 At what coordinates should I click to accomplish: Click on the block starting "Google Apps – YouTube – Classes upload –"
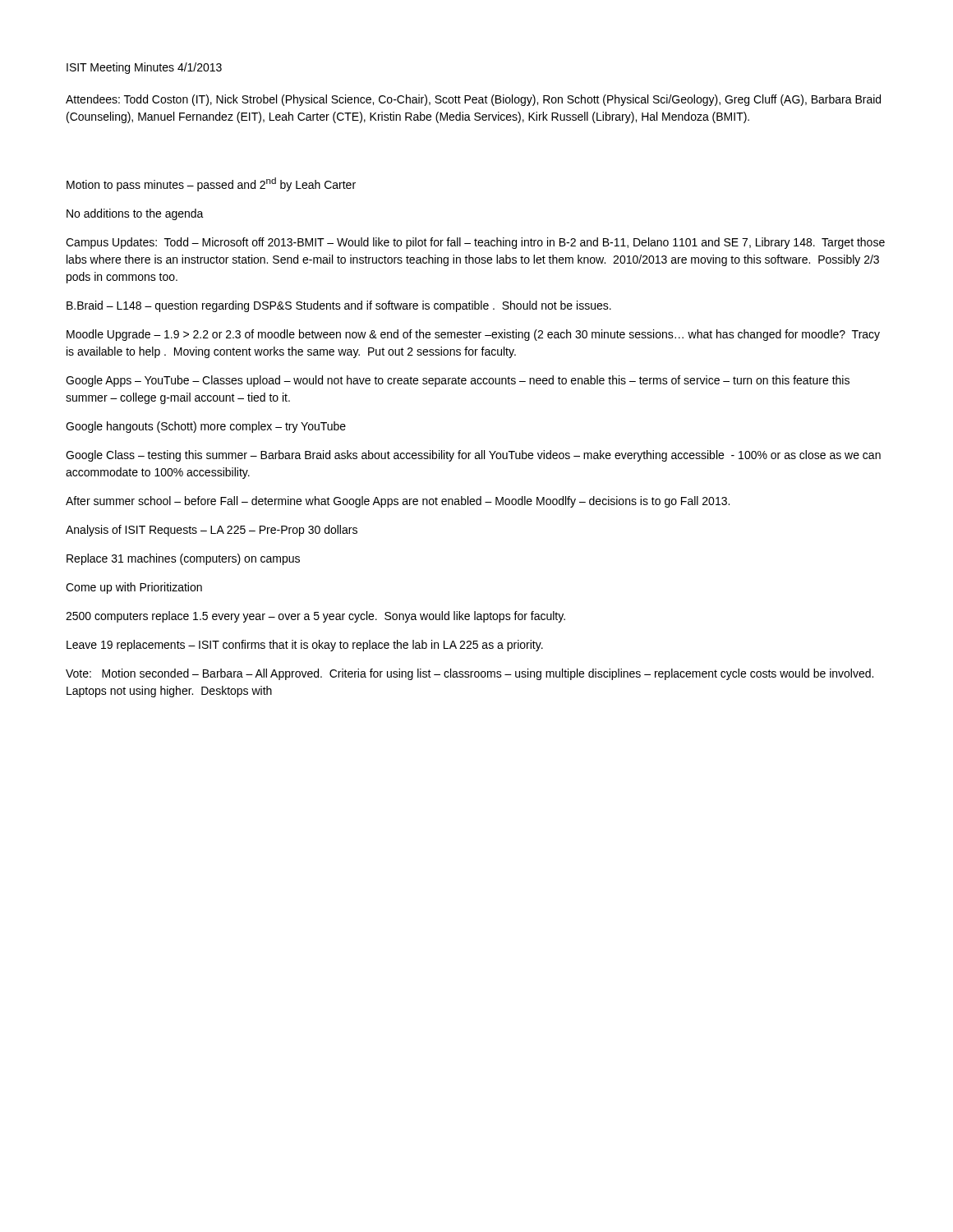click(458, 389)
